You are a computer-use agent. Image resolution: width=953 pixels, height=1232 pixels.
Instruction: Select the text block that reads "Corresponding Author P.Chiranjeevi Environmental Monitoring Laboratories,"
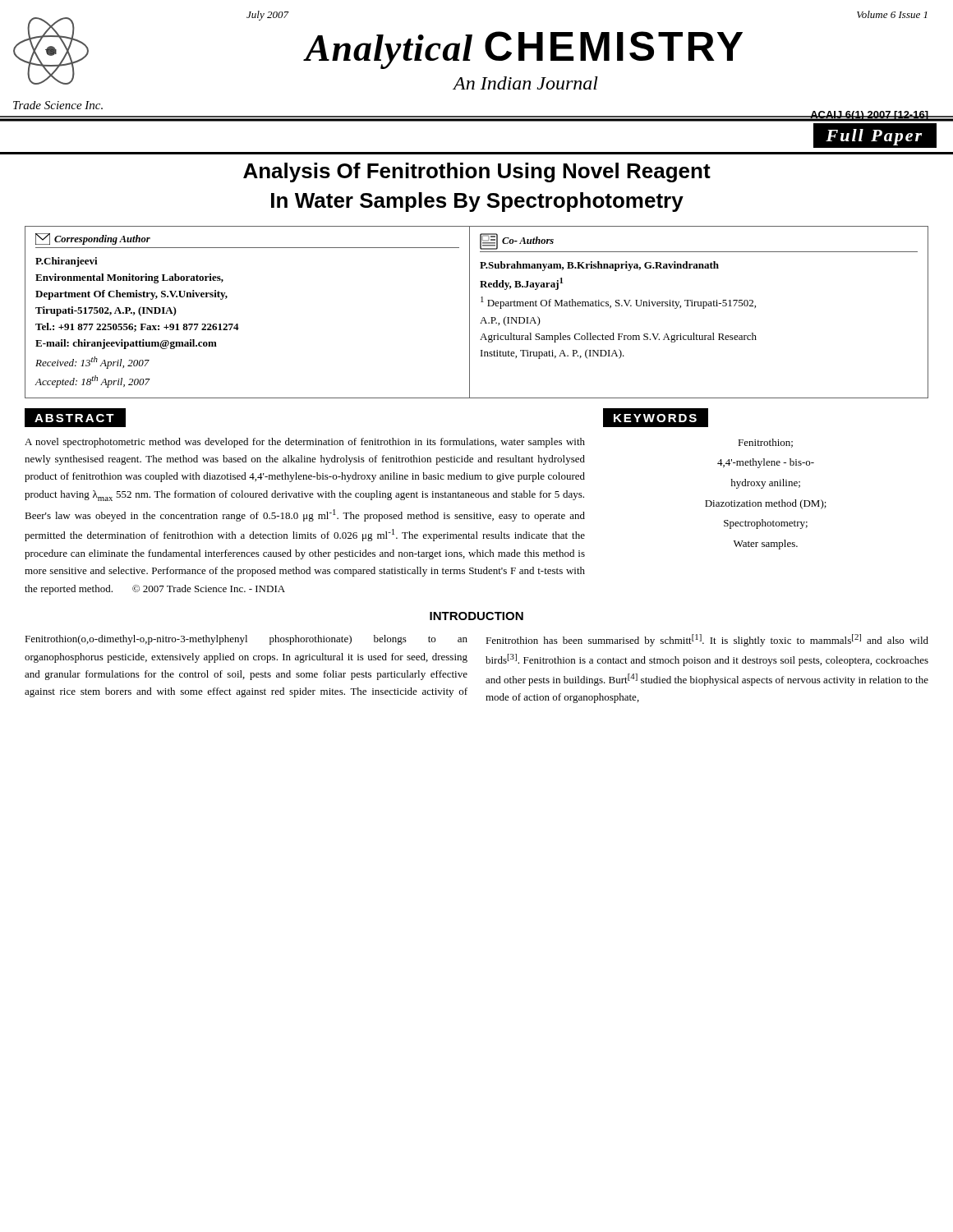[x=476, y=312]
